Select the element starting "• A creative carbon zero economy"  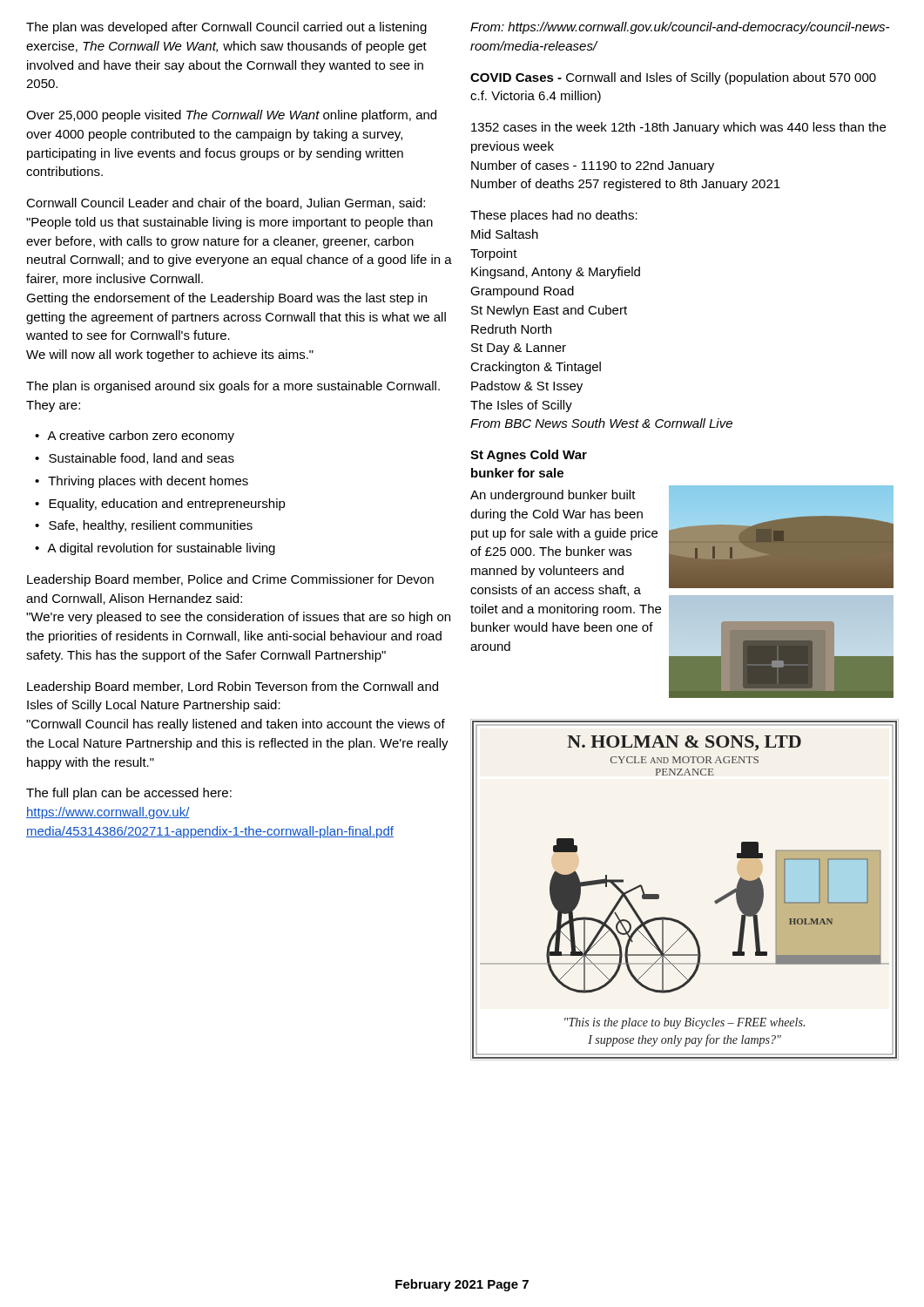click(x=134, y=436)
